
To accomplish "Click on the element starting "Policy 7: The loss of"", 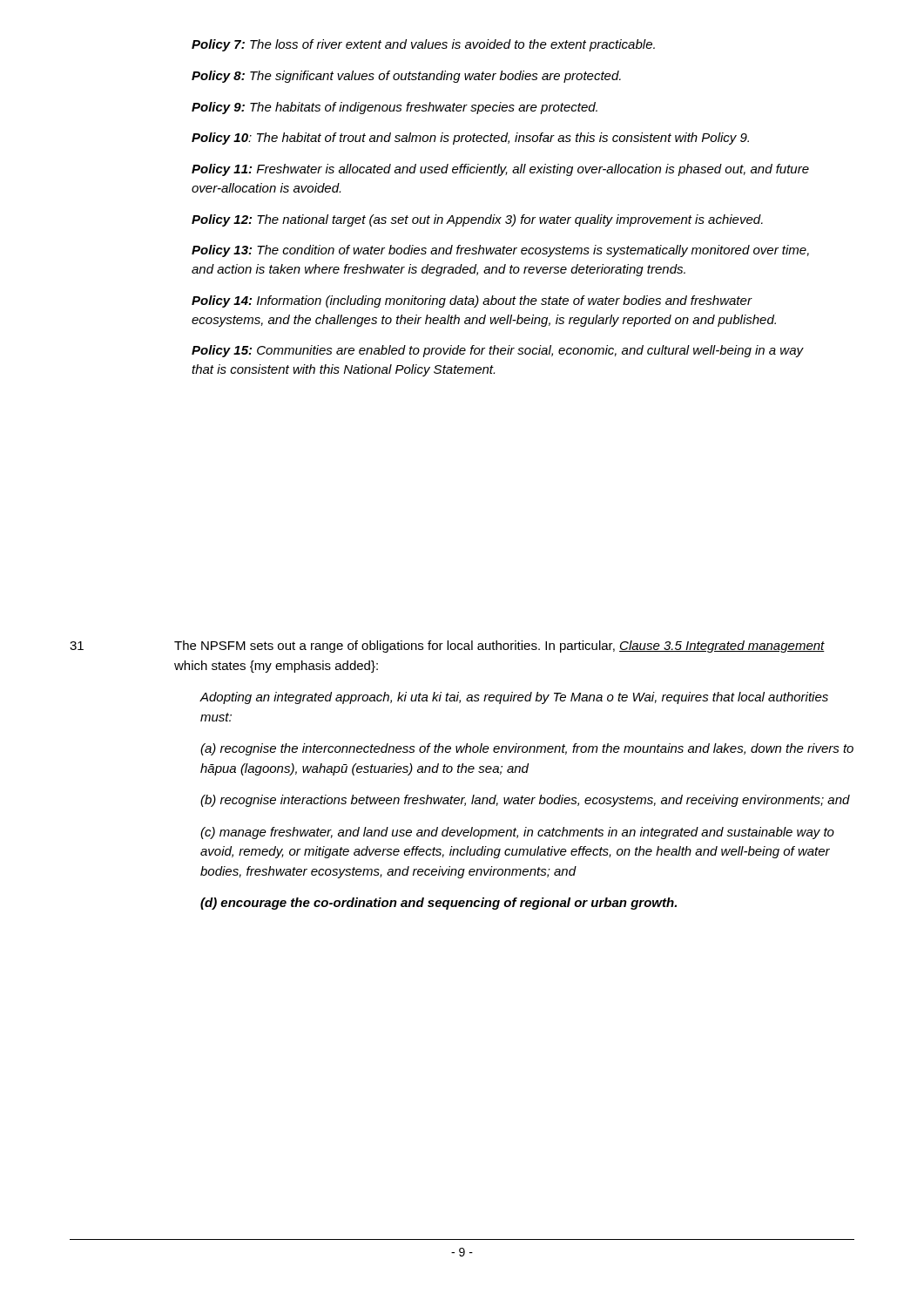I will click(424, 44).
